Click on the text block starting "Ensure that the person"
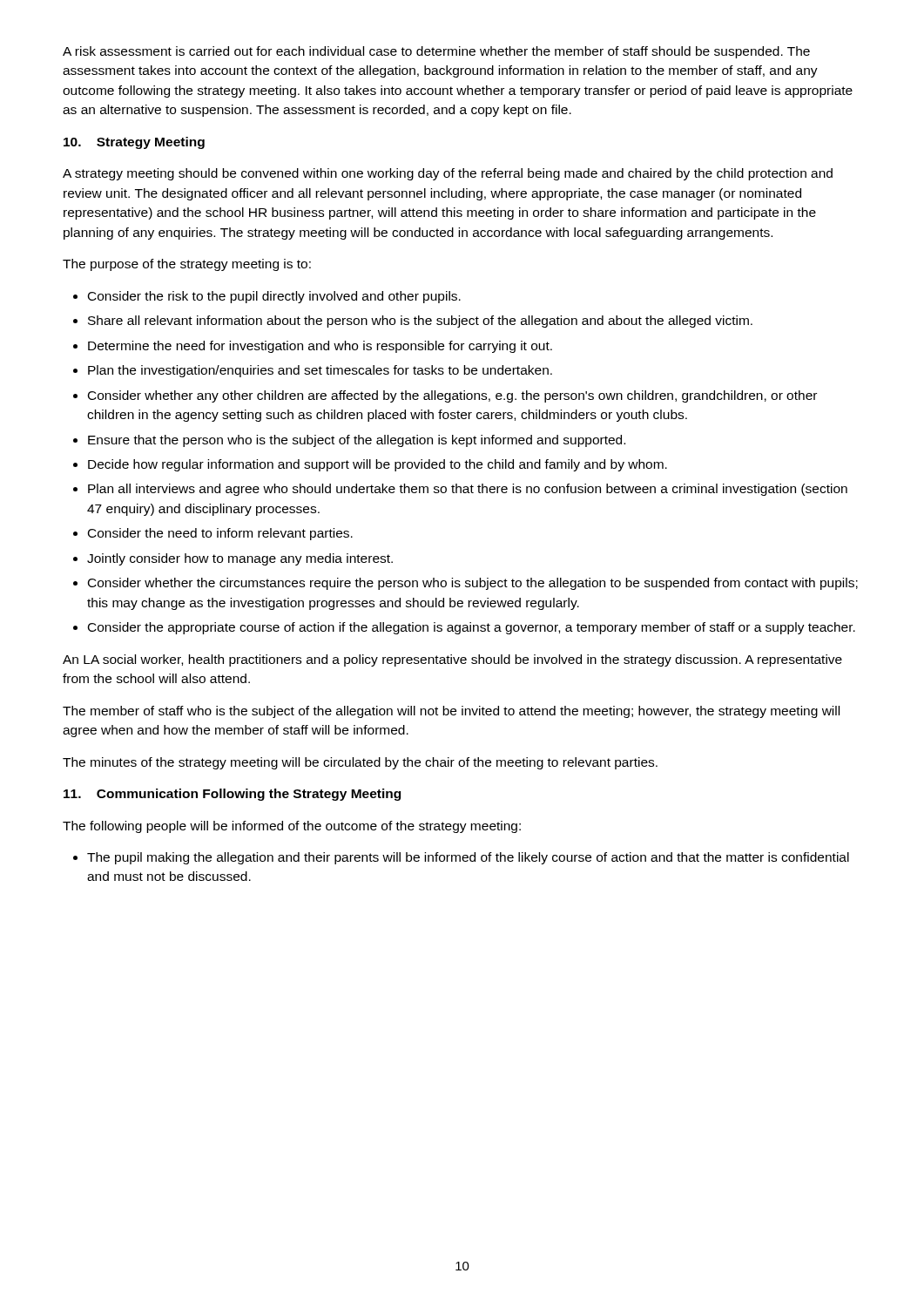 [357, 439]
